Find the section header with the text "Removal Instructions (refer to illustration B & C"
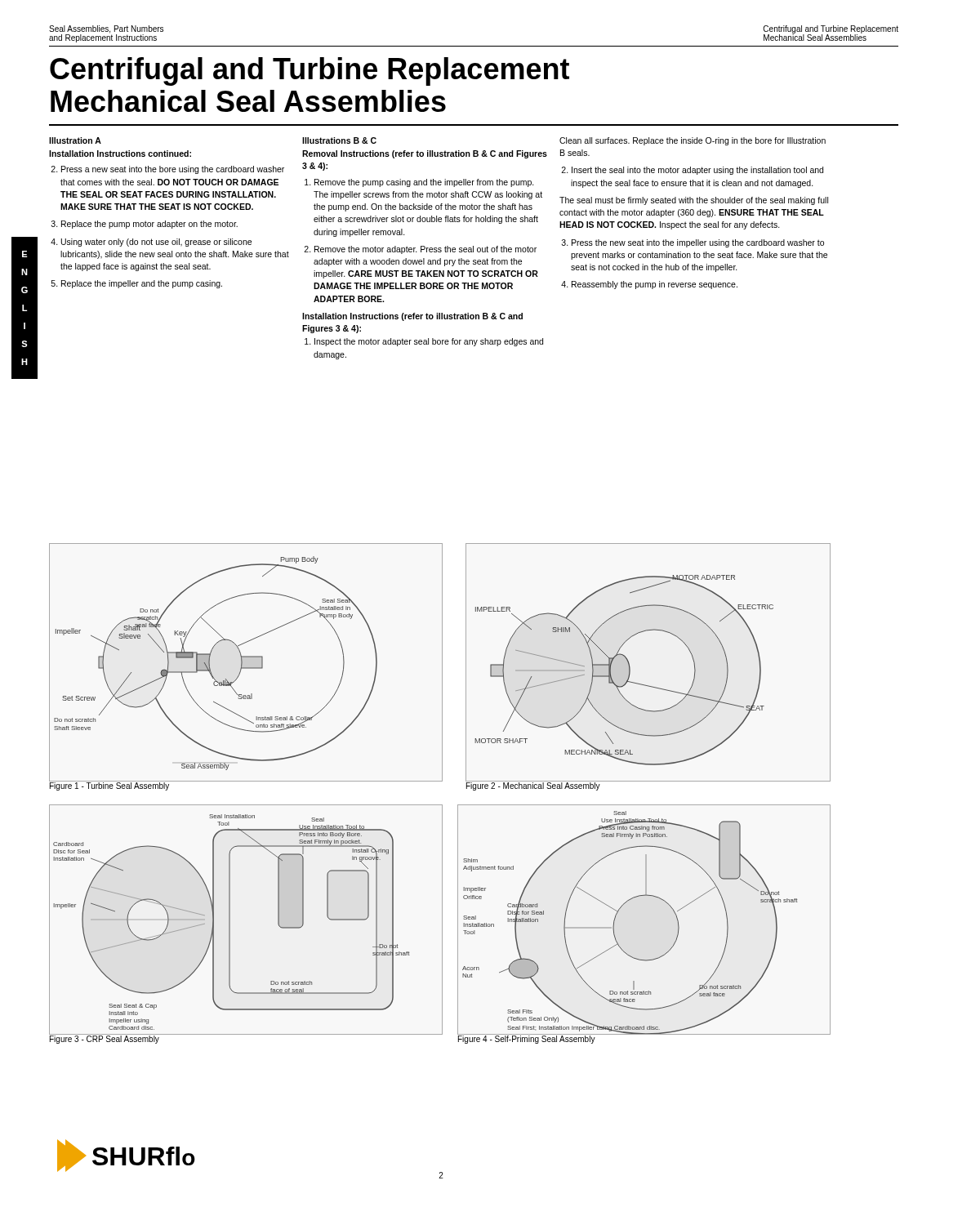The image size is (980, 1225). pyautogui.click(x=425, y=160)
